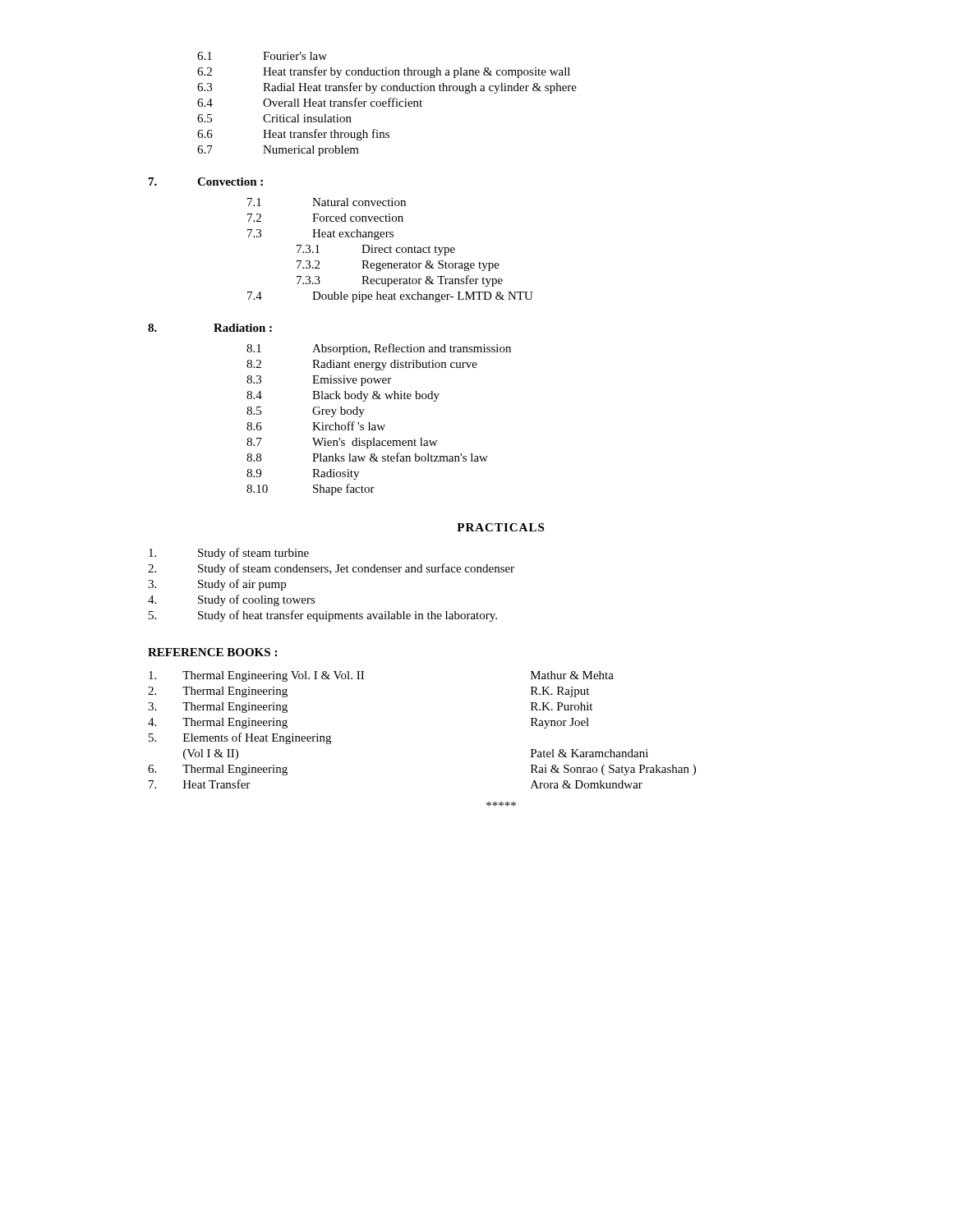The height and width of the screenshot is (1232, 953).
Task: Find "7.1Natural convection" on this page
Action: [326, 202]
